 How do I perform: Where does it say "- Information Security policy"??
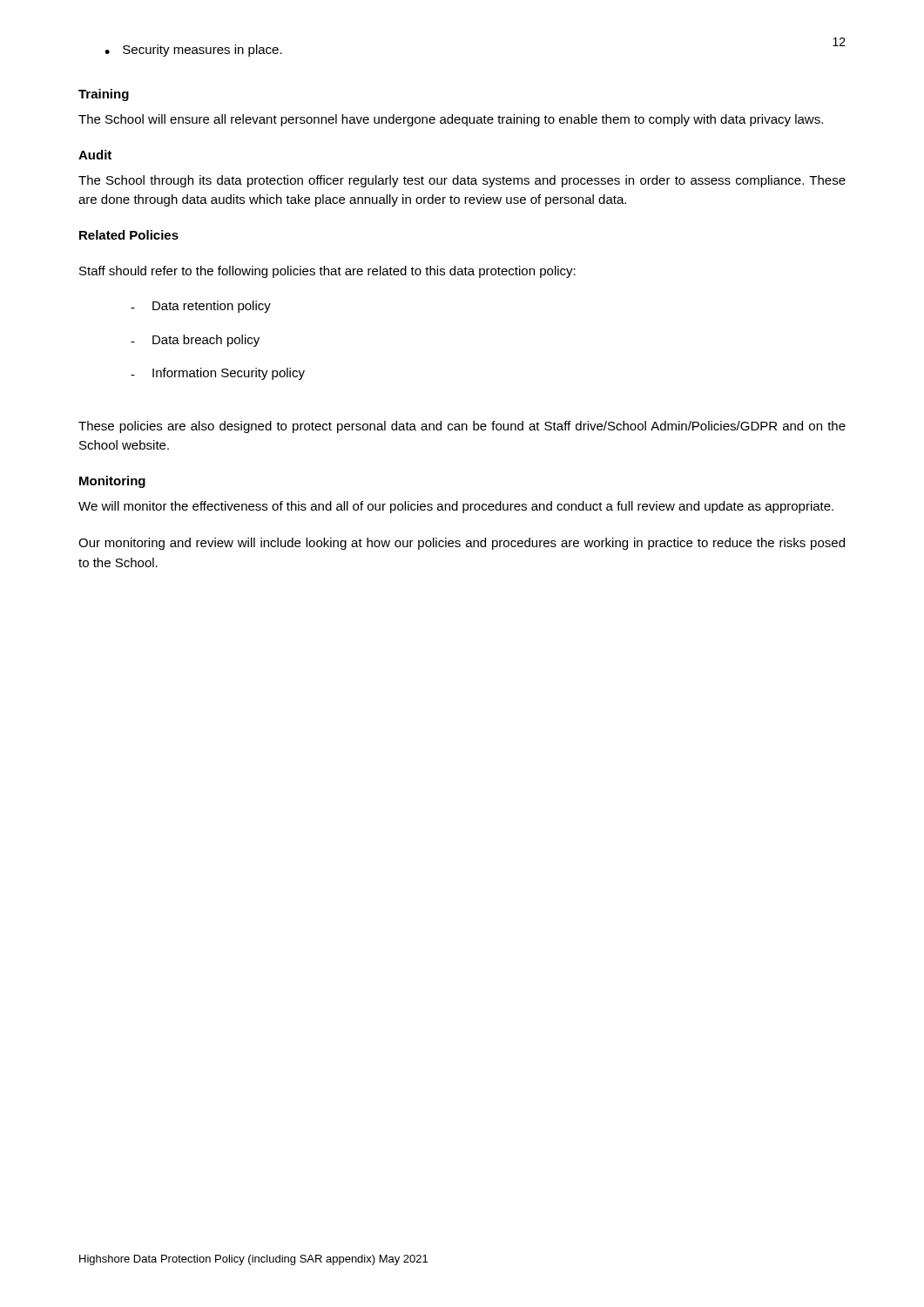point(218,375)
